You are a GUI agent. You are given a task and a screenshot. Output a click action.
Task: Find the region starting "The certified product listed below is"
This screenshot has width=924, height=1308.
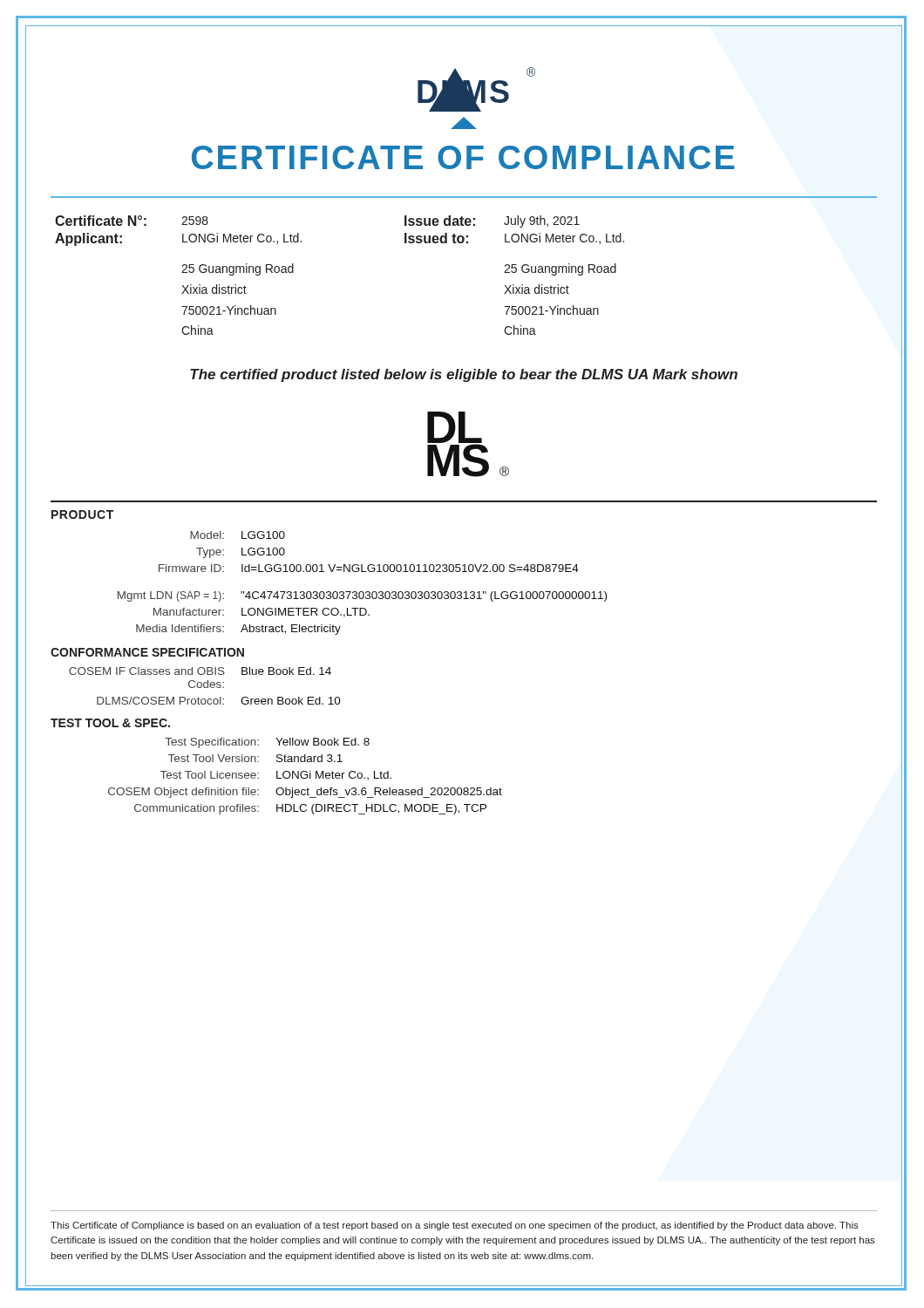point(464,375)
